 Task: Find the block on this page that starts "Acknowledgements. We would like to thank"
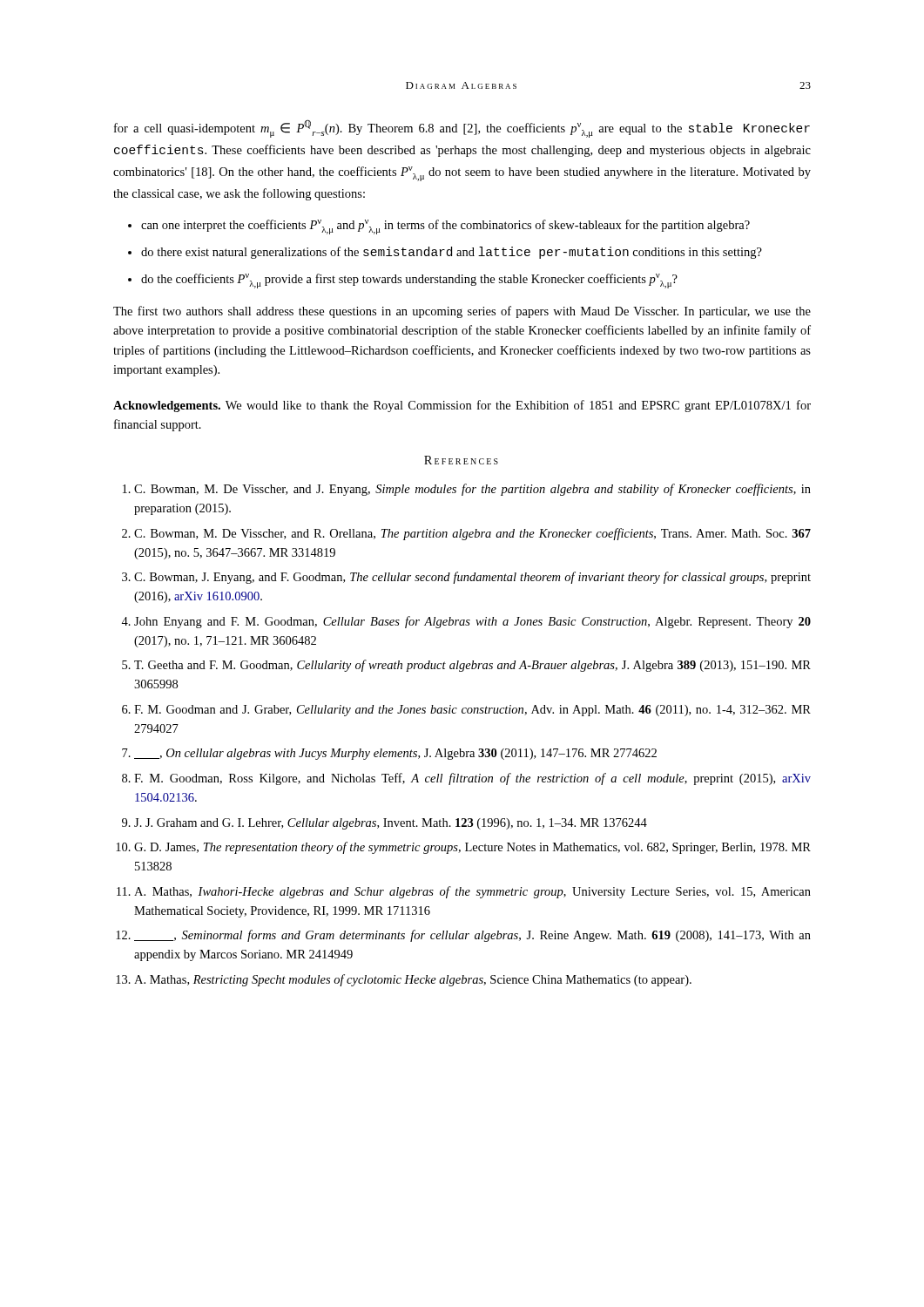point(462,415)
